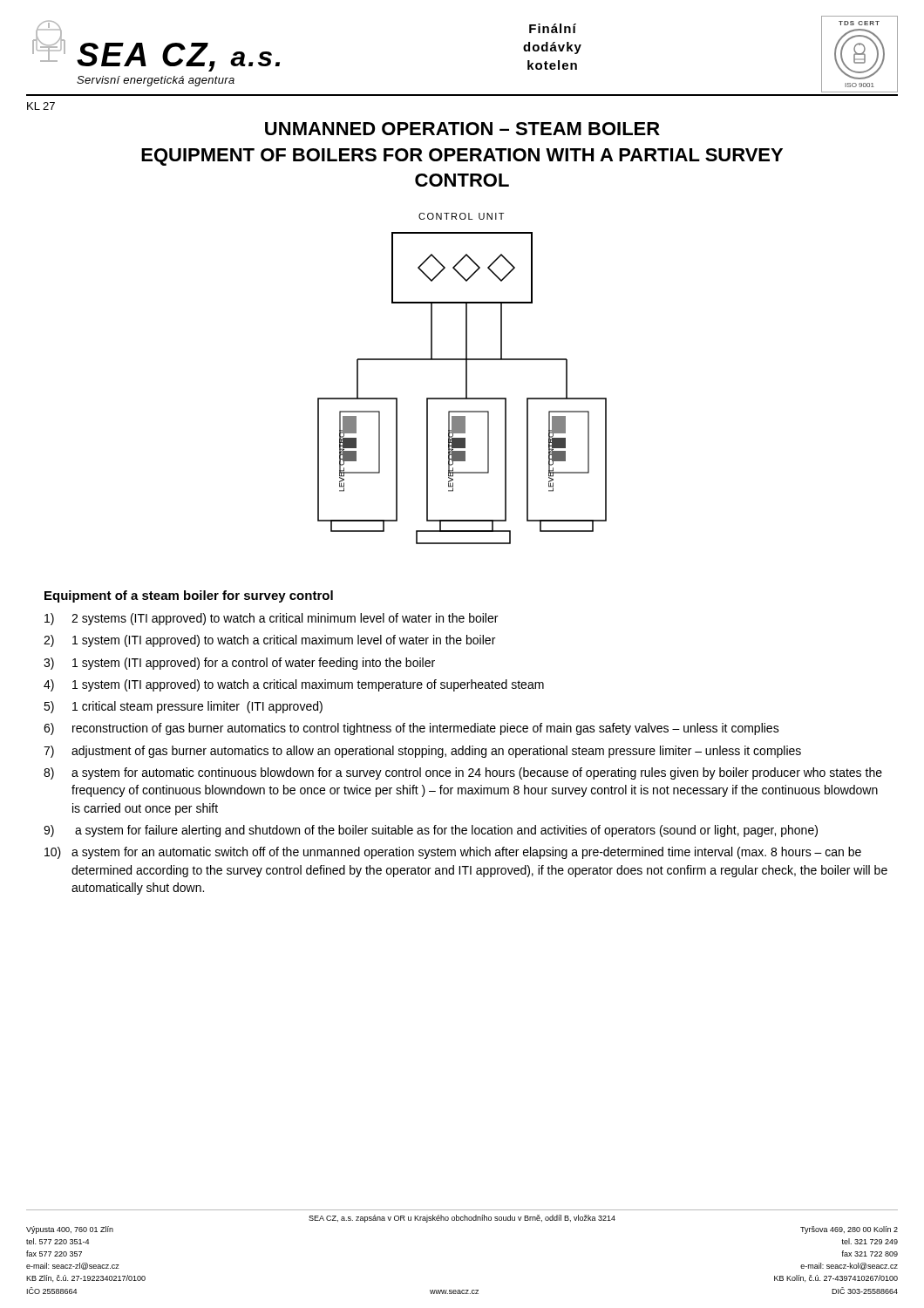Click on the engineering diagram
The width and height of the screenshot is (924, 1308).
click(462, 388)
